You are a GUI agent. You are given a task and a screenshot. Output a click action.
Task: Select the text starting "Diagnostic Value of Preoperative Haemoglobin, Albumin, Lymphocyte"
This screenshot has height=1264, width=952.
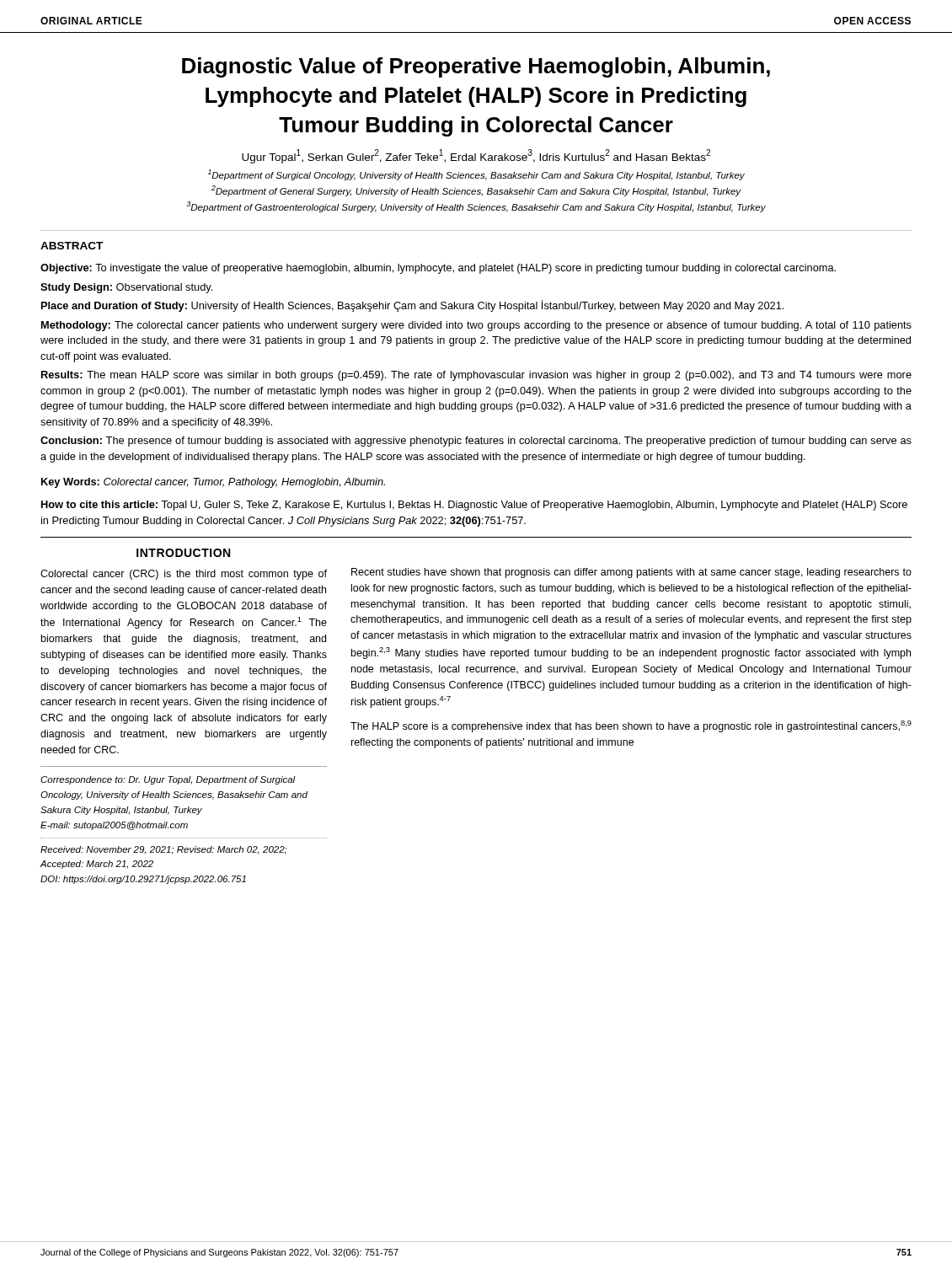pos(476,96)
